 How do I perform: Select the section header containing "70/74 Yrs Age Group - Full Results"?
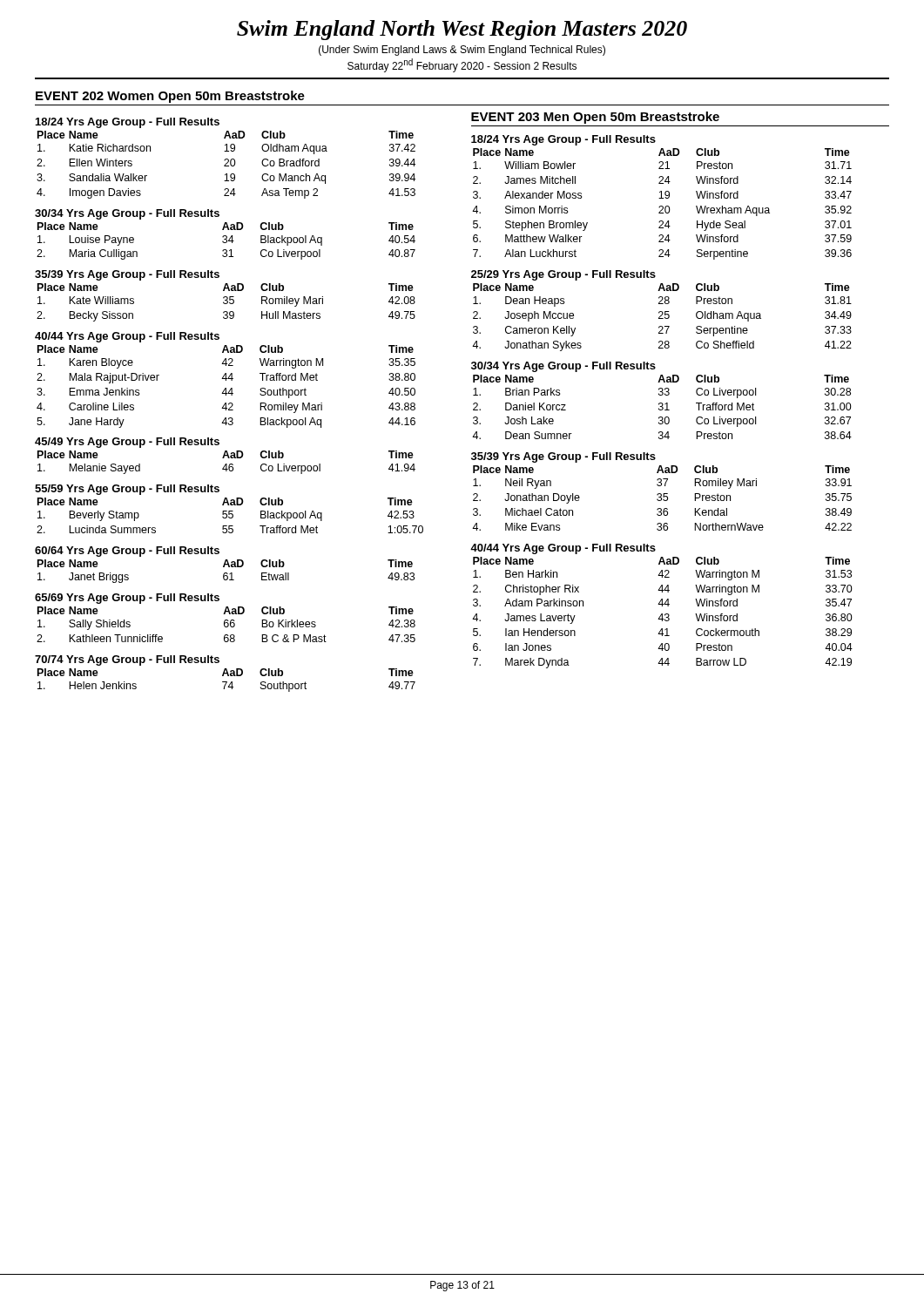coord(127,659)
